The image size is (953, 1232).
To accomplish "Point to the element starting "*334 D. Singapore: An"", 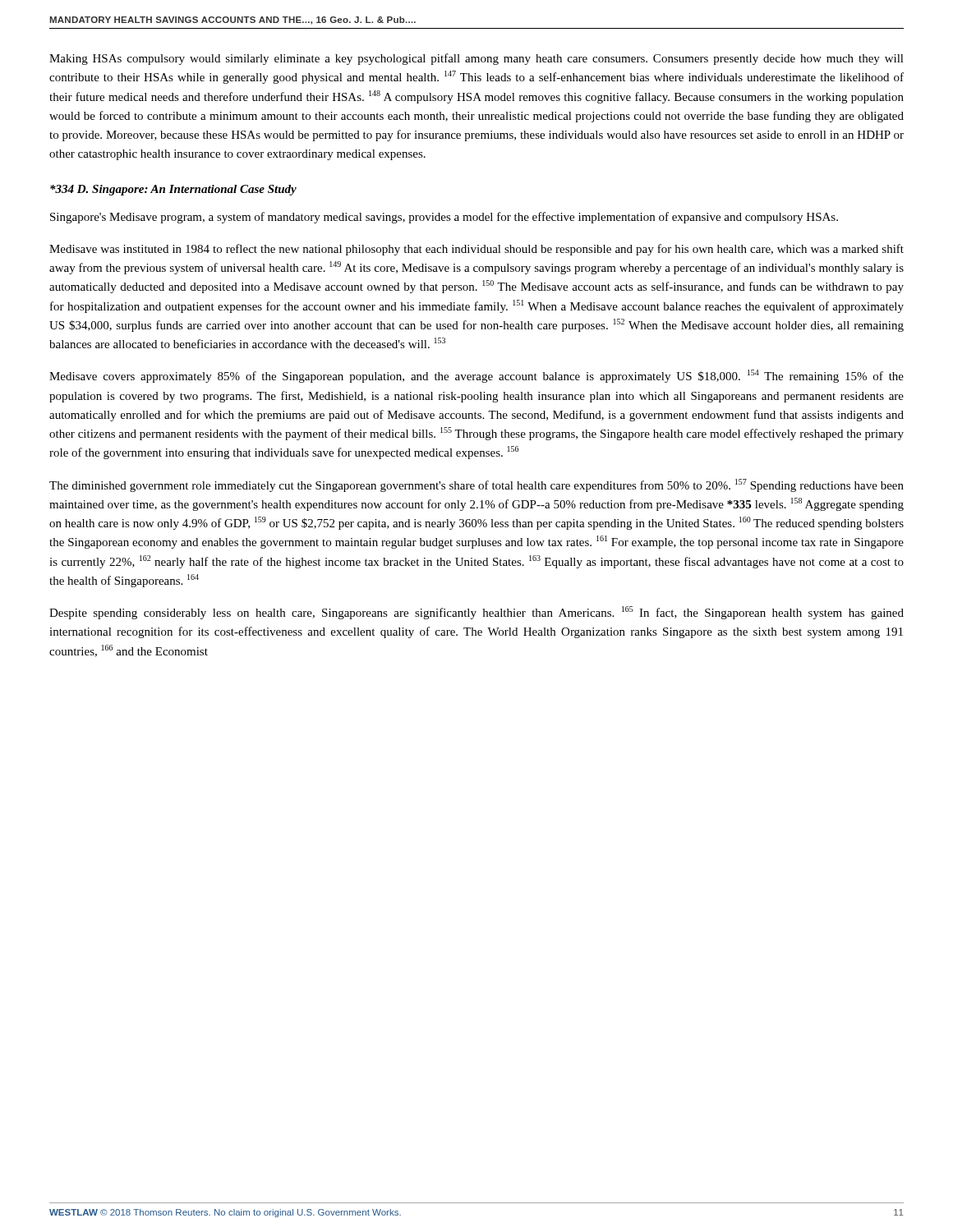I will point(173,188).
